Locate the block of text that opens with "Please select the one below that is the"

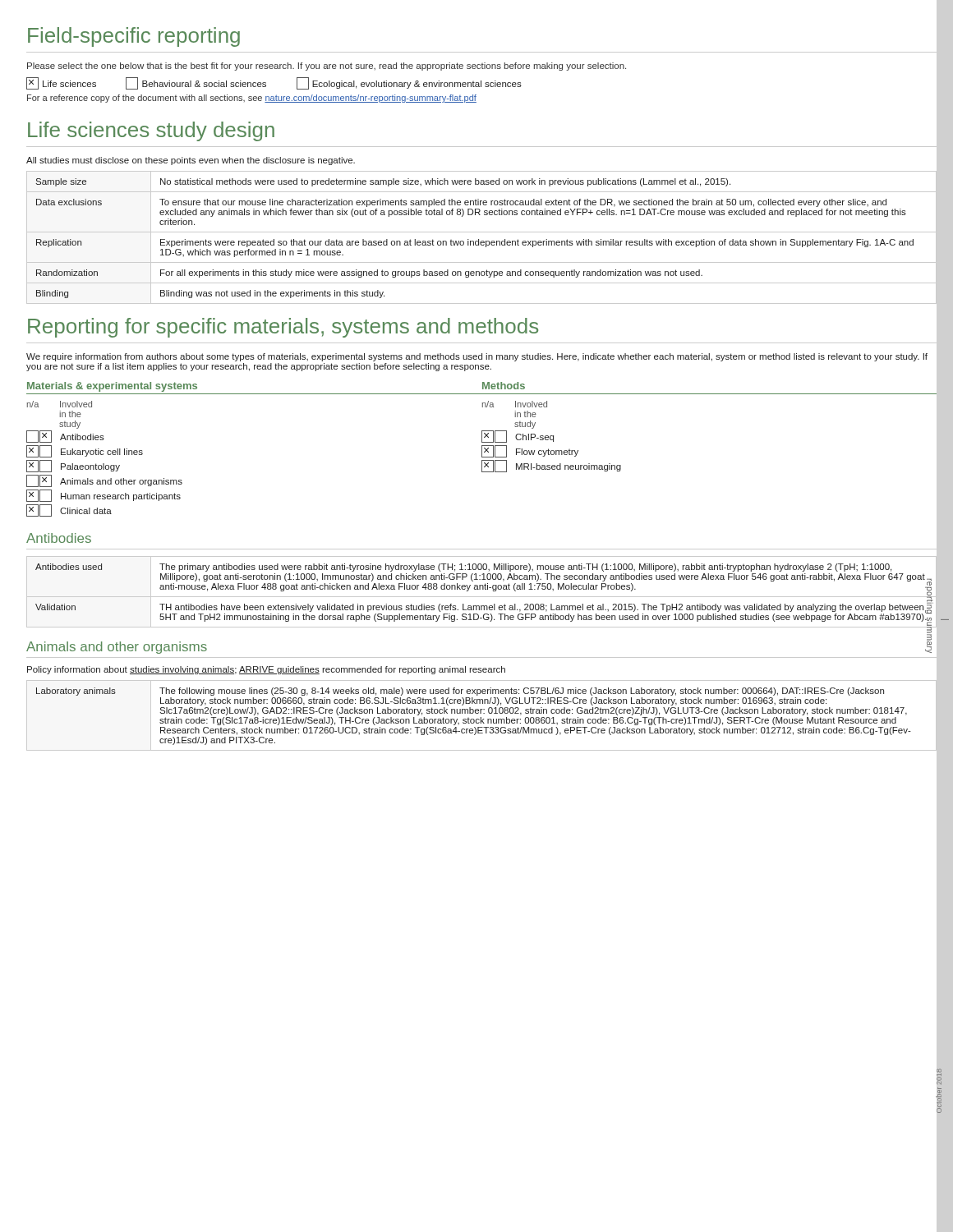327,66
